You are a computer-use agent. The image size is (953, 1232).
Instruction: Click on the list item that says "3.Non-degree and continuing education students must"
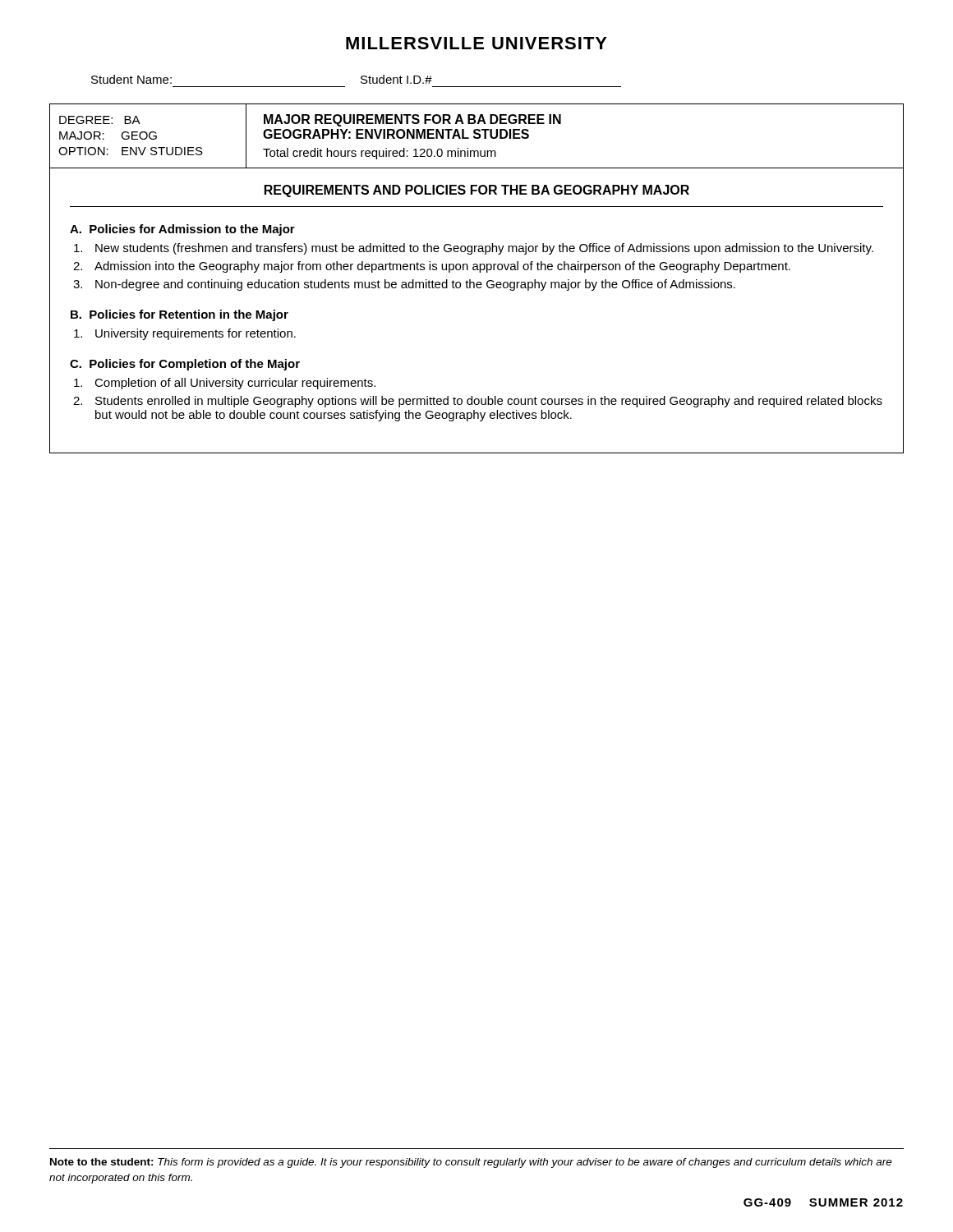415,284
